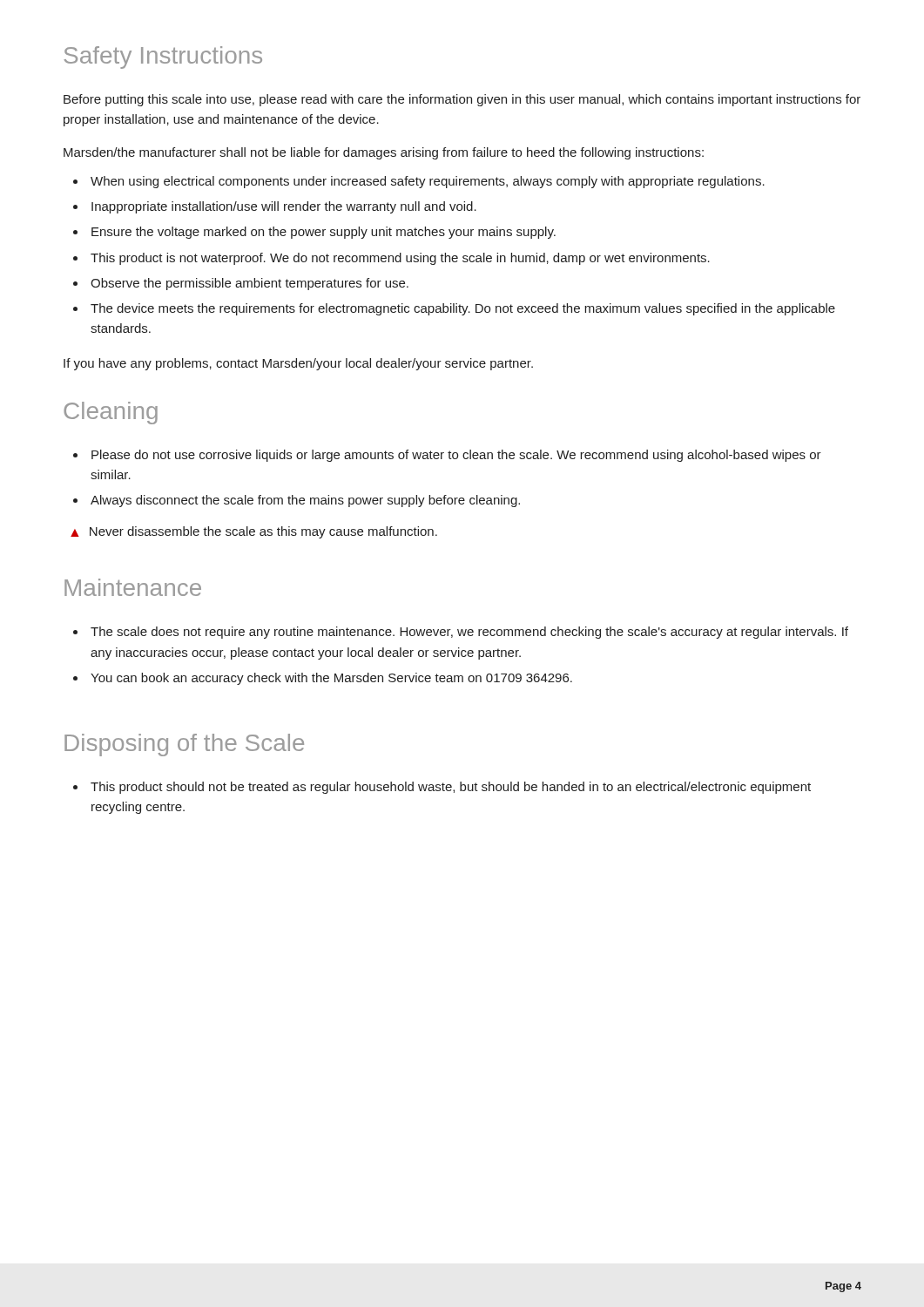Point to the element starting "Disposing of the Scale"
Viewport: 924px width, 1307px height.
(x=184, y=745)
